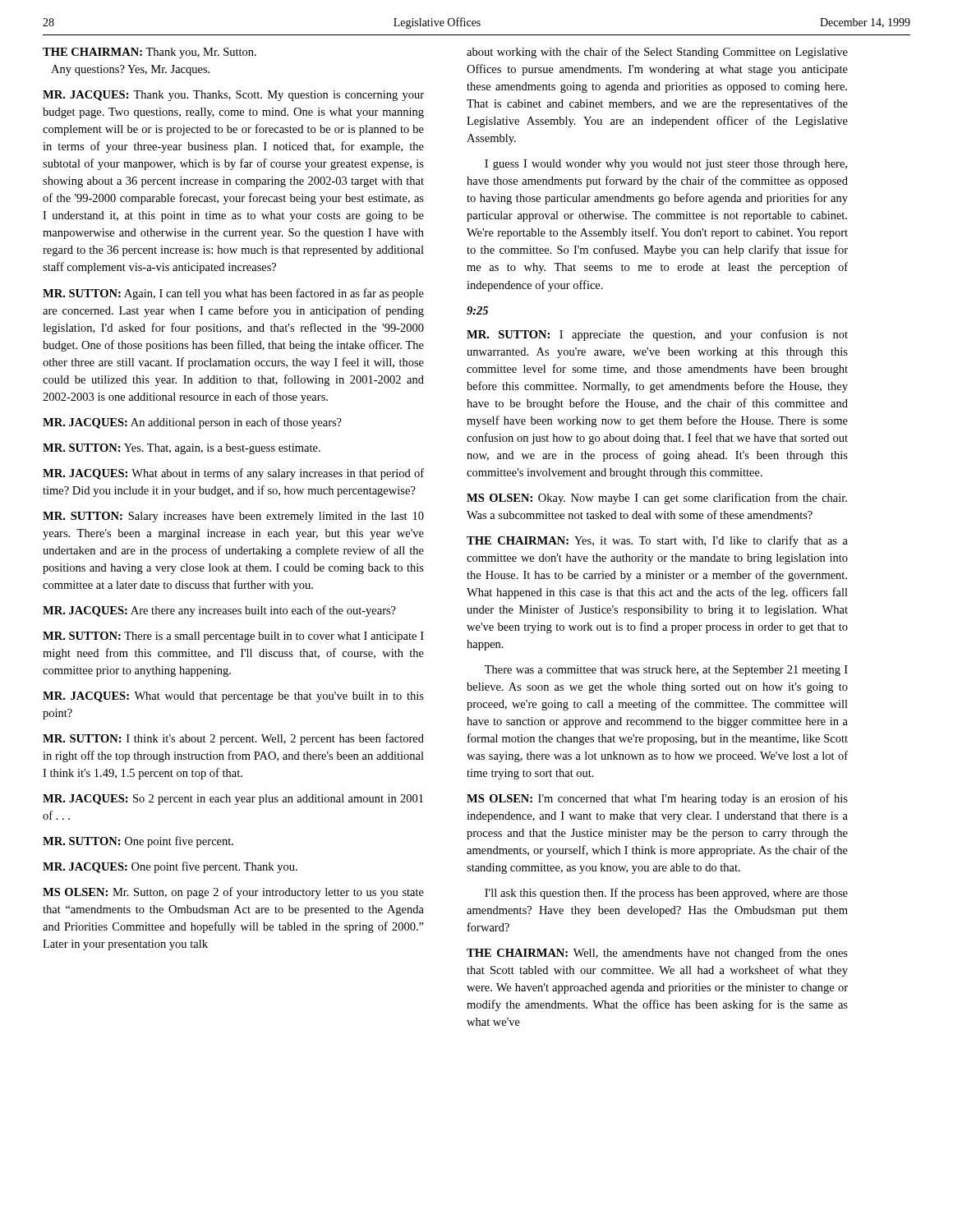Point to the block beginning "THE CHAIRMAN: Yes, it was. To start"
953x1232 pixels.
point(657,592)
